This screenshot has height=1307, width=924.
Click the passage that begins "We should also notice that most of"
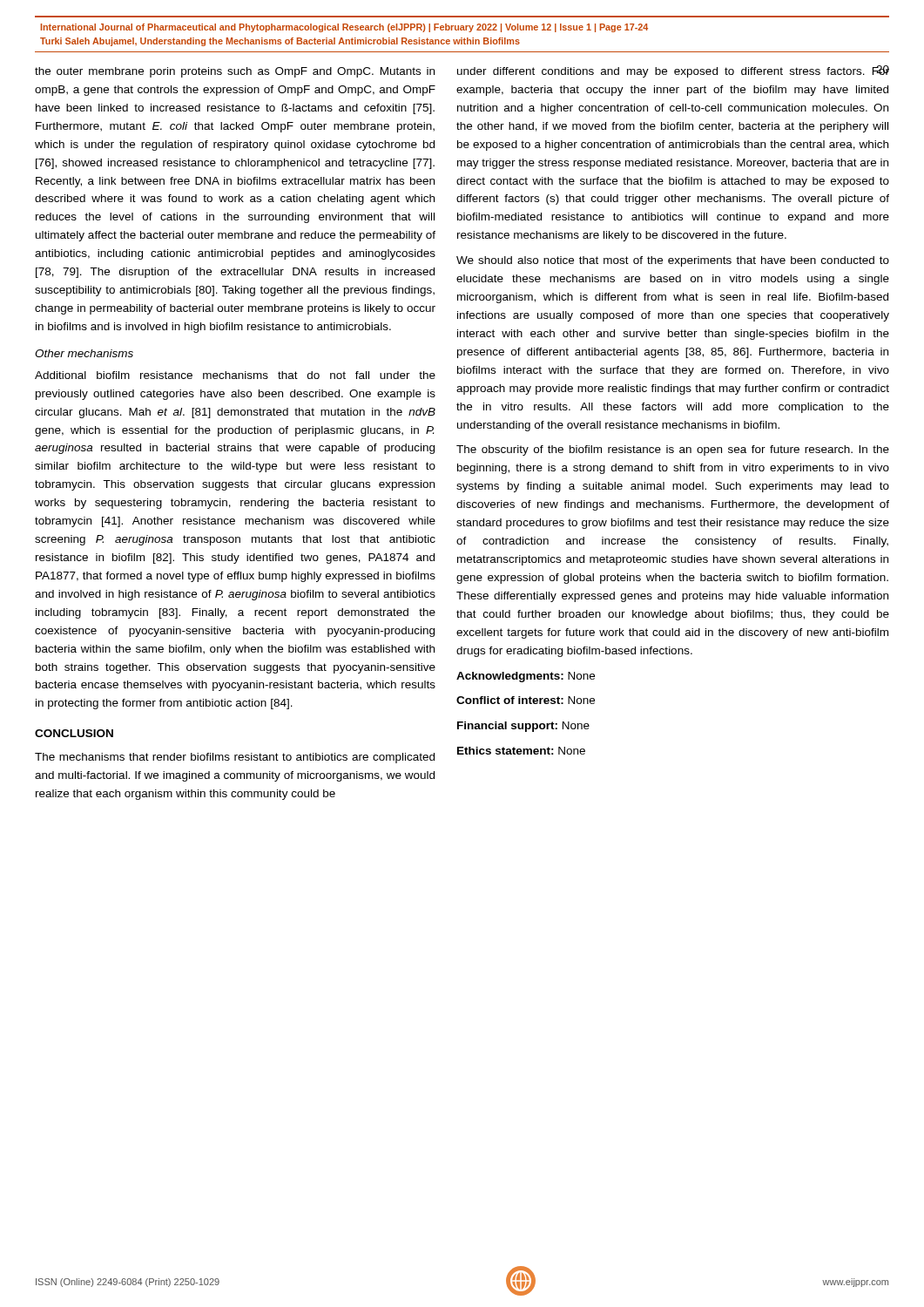coord(673,343)
